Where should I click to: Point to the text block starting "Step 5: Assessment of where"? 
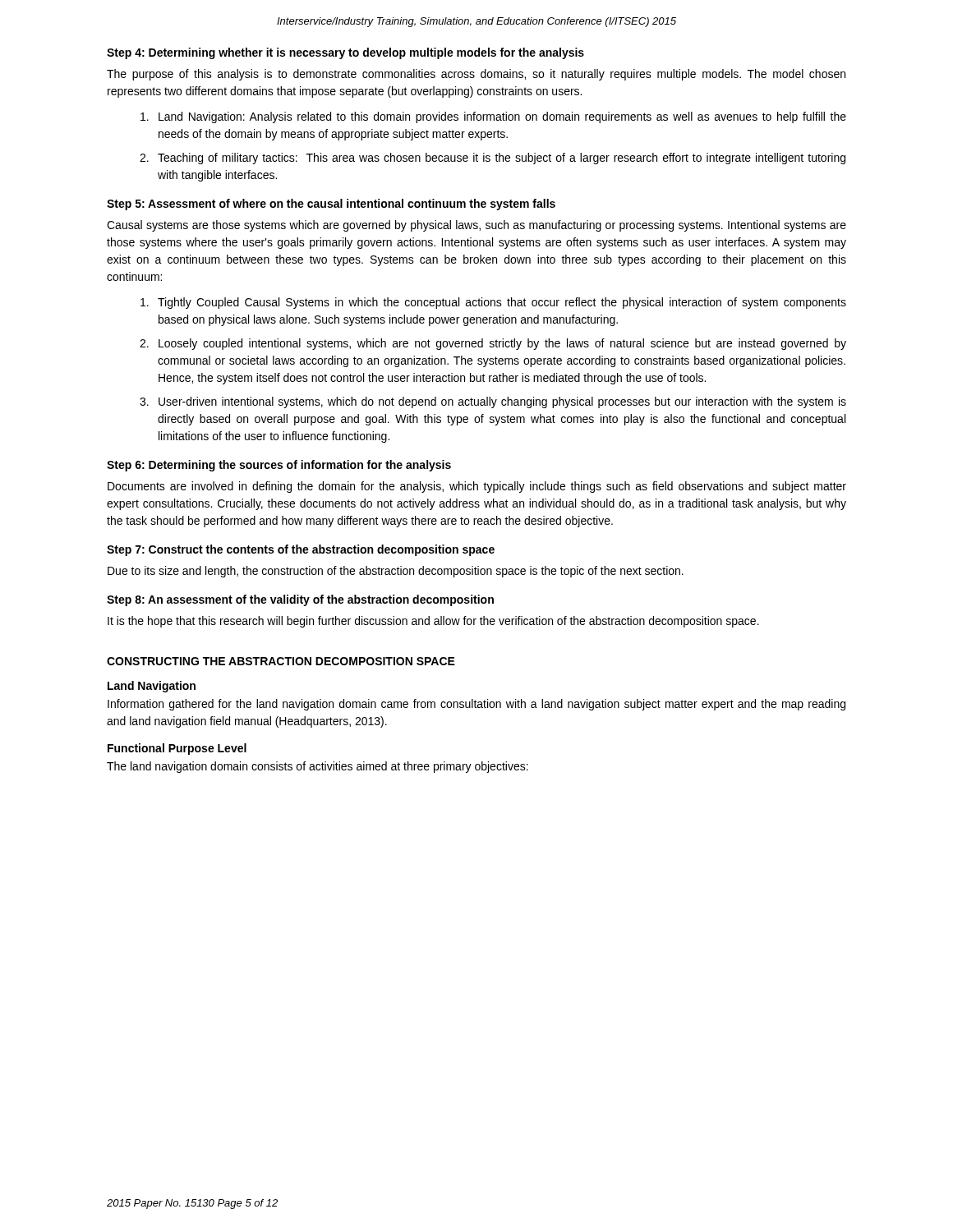(x=331, y=204)
